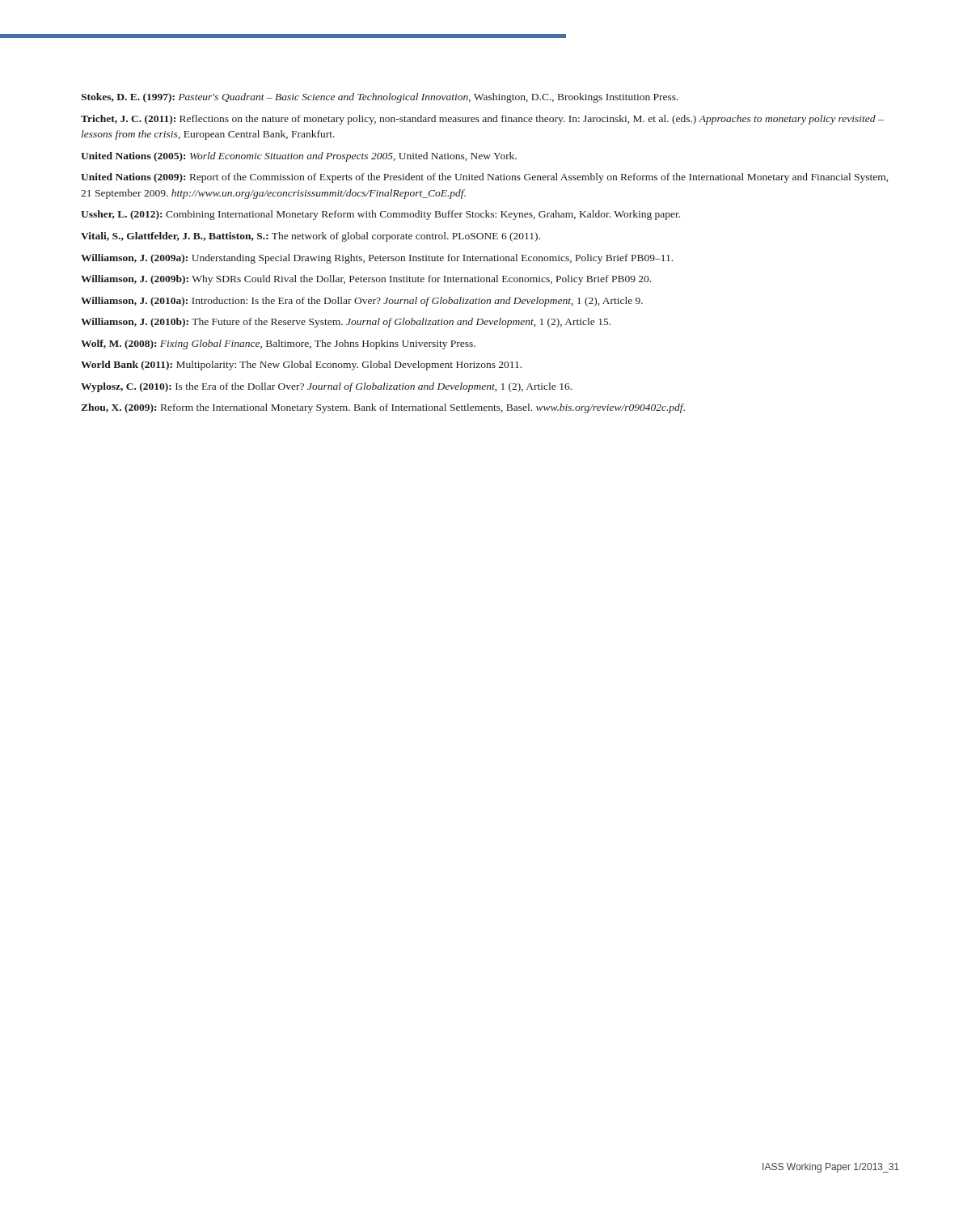Point to the element starting "Williamson, J. (2010a):"
This screenshot has height=1213, width=980.
362,300
